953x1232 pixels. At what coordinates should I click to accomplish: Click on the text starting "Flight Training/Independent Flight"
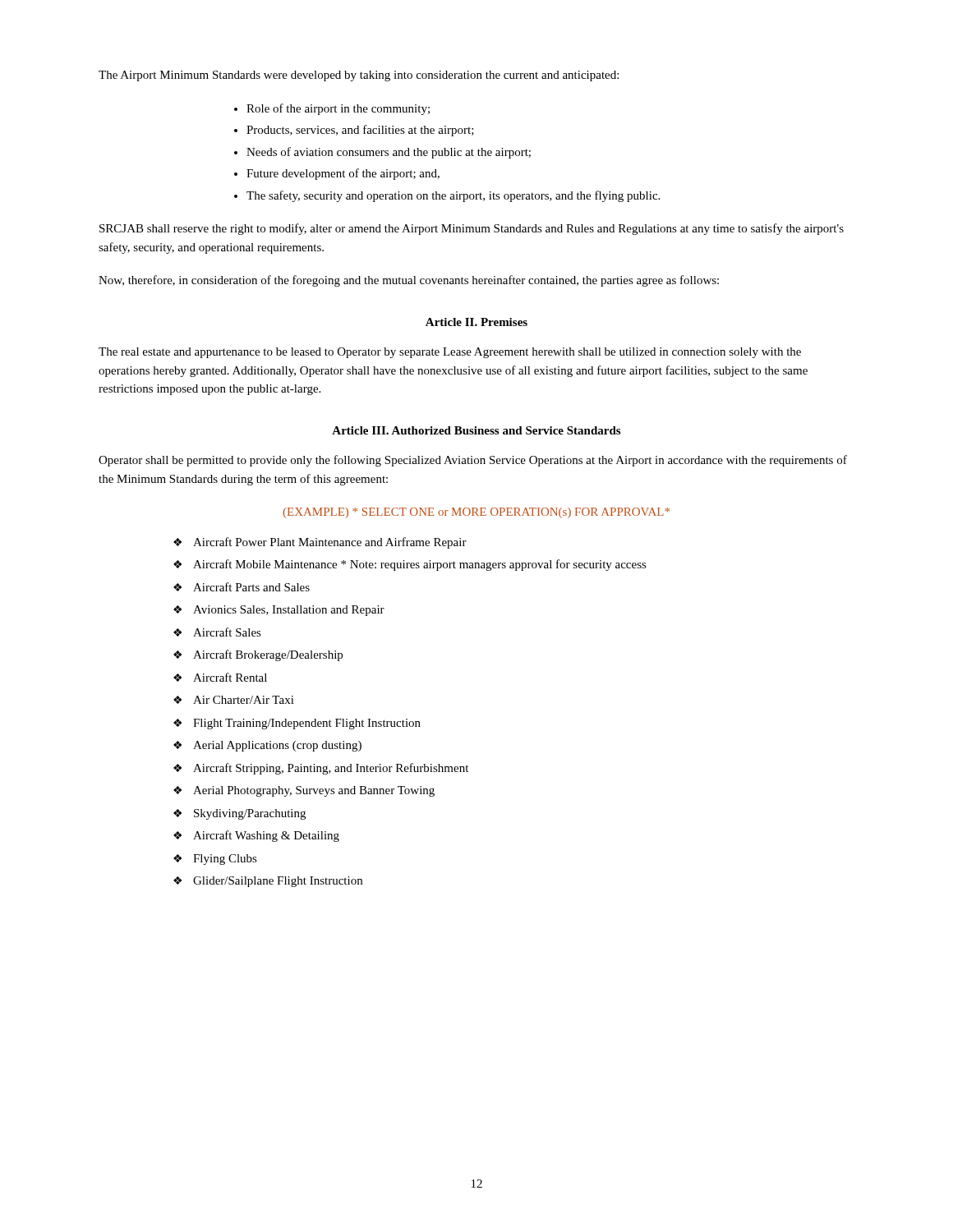[x=307, y=722]
